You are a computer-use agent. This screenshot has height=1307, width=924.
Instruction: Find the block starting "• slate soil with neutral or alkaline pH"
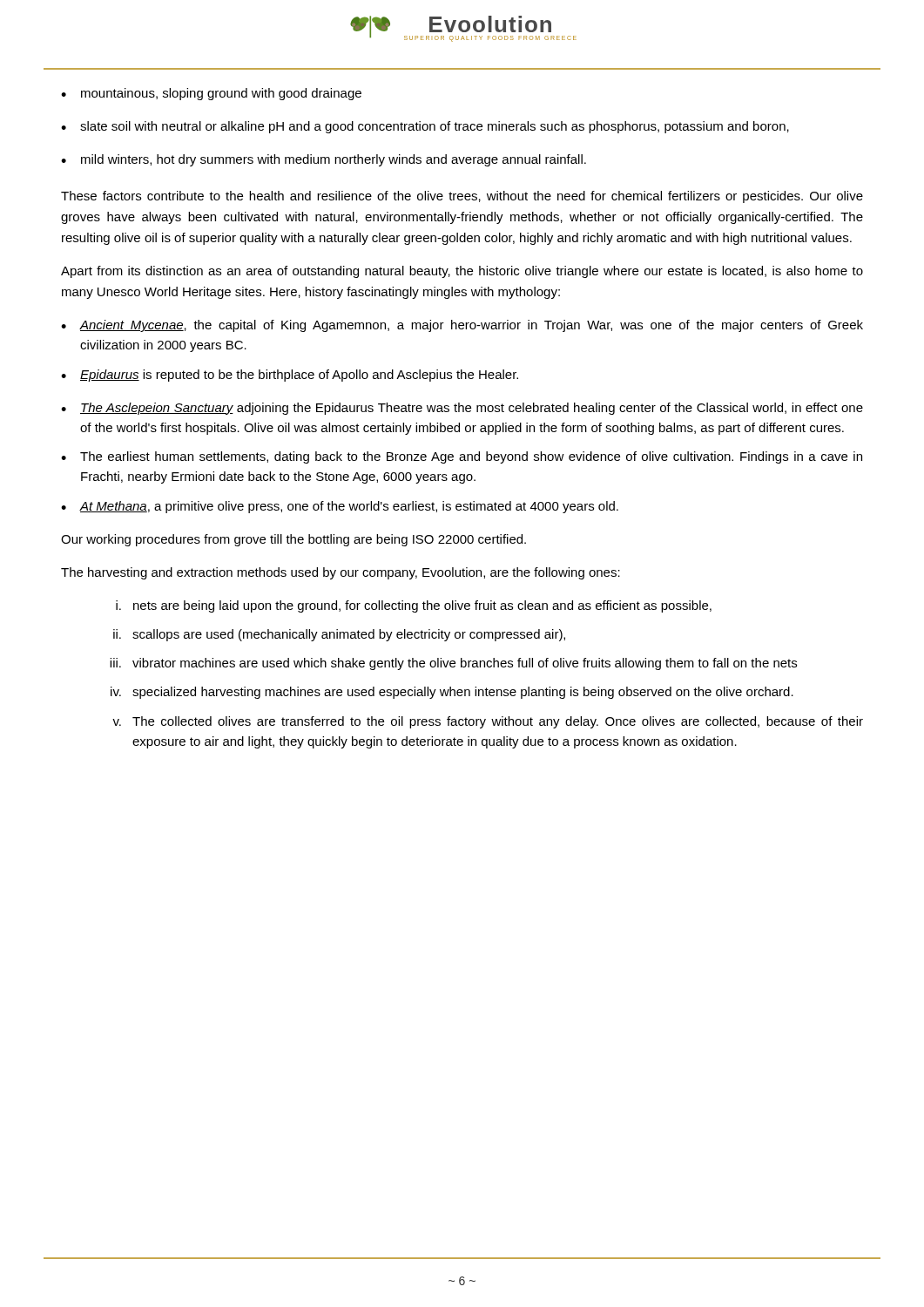462,128
